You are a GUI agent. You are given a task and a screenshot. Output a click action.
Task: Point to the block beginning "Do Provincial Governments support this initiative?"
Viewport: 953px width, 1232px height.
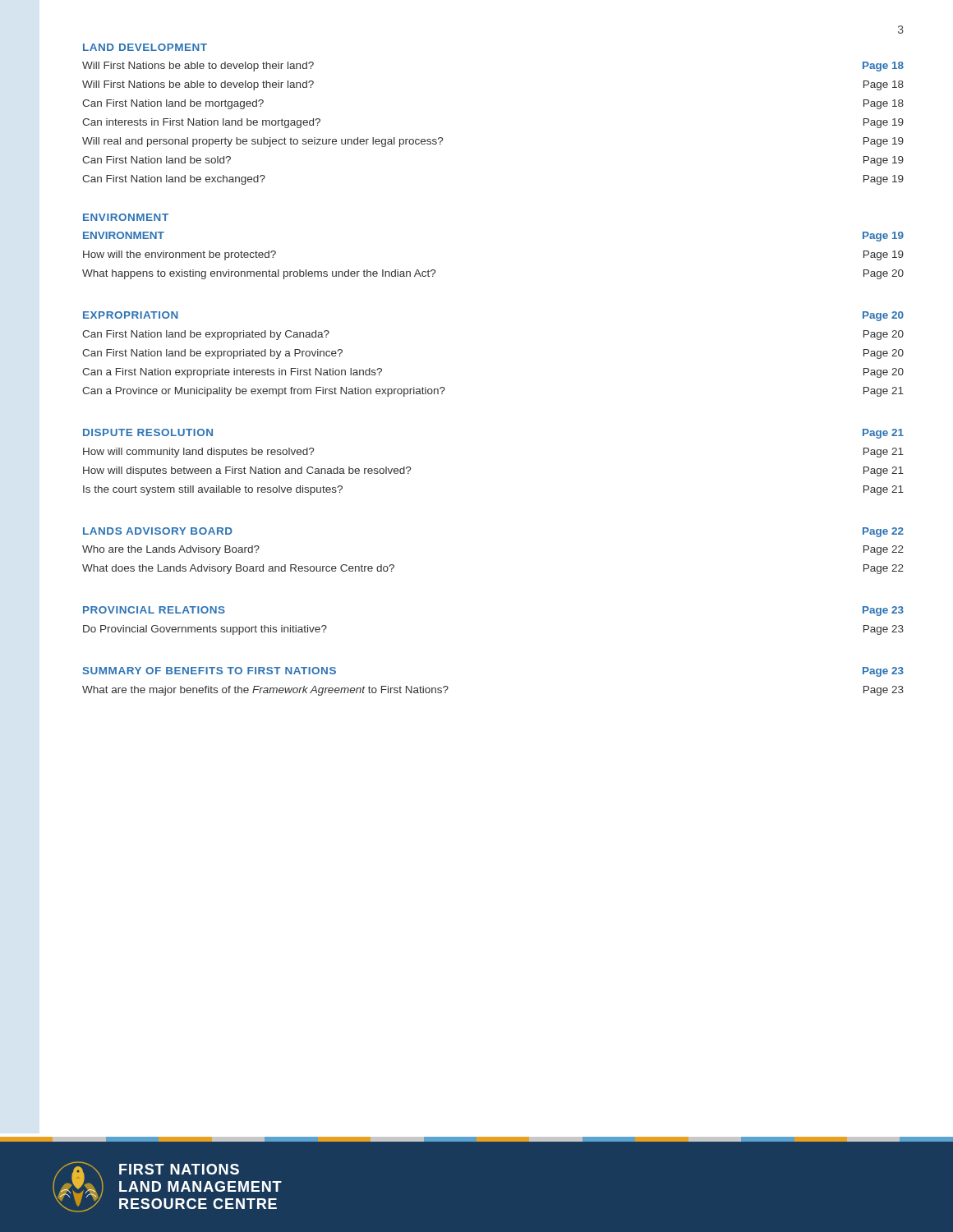tap(204, 630)
